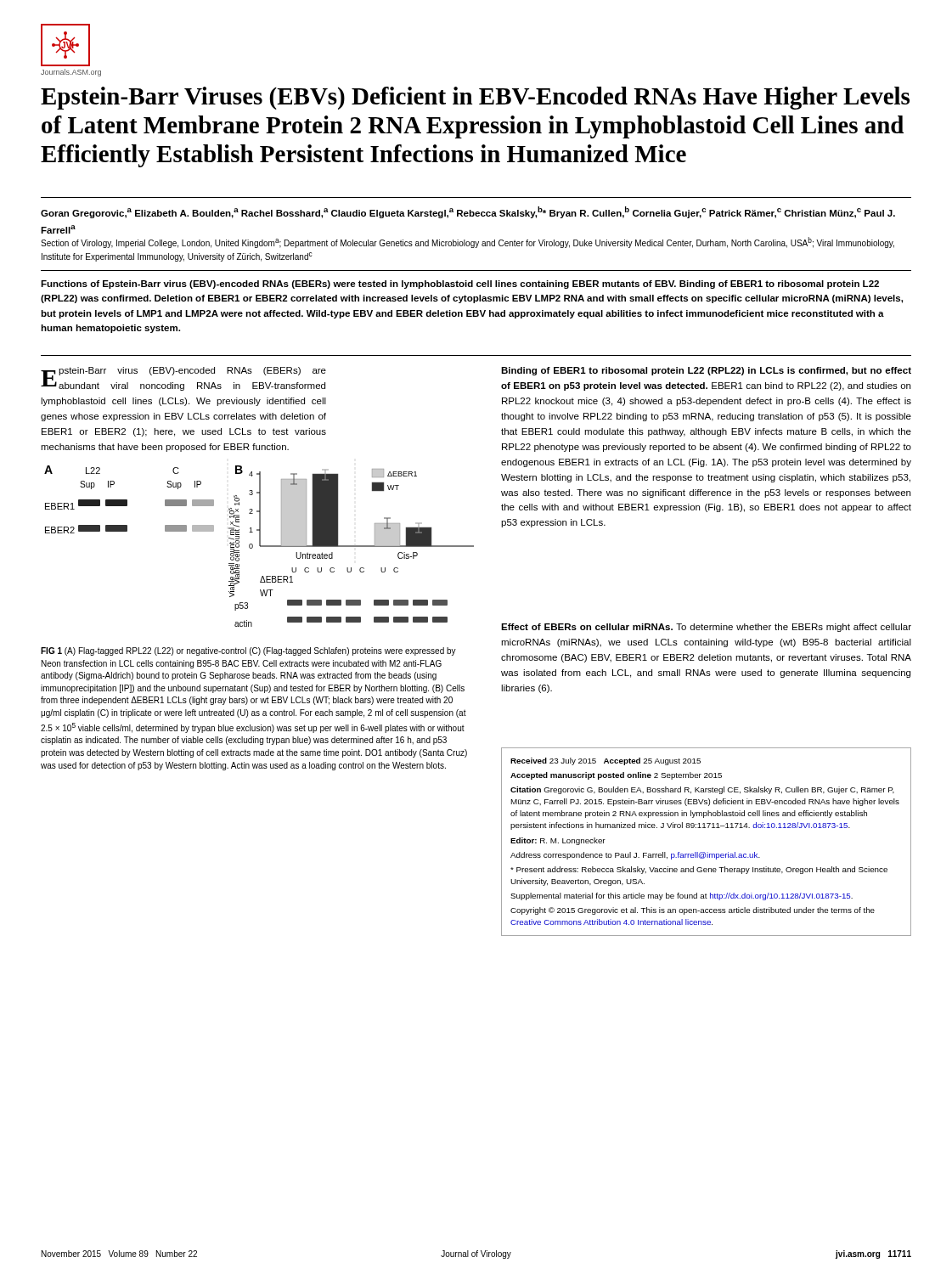The width and height of the screenshot is (952, 1274).
Task: Select the logo
Action: 79,50
